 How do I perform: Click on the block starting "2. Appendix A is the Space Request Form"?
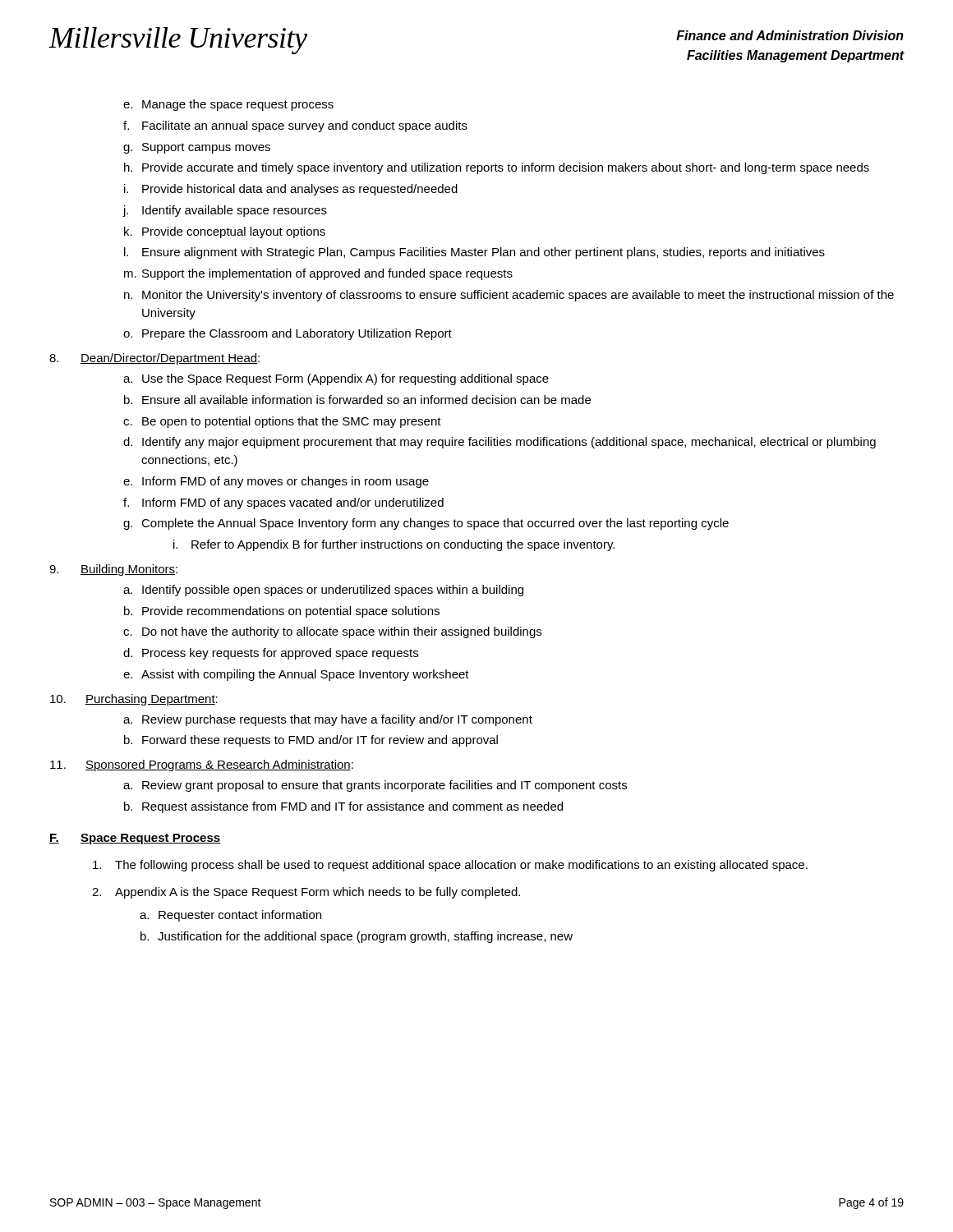[307, 892]
